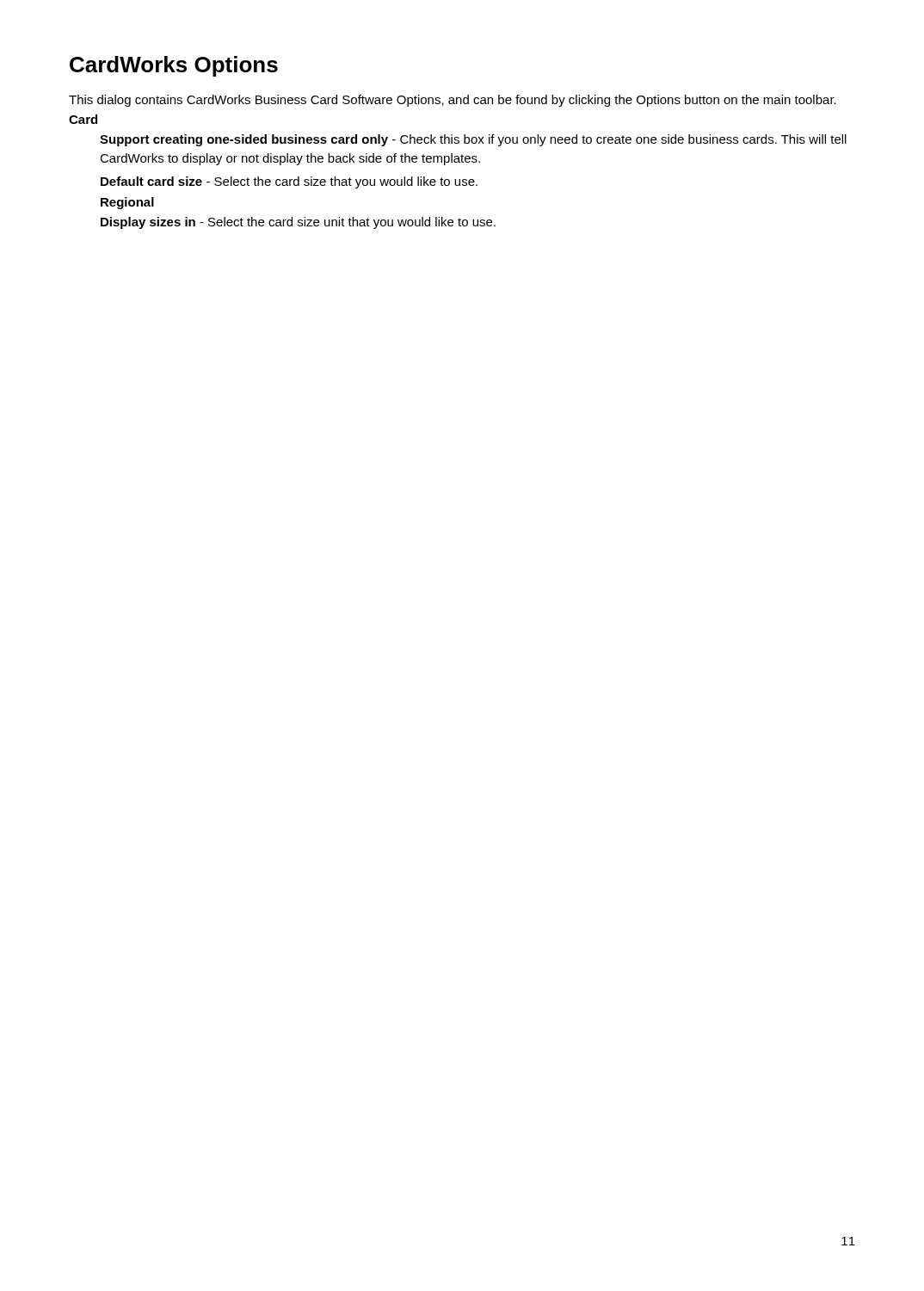The image size is (924, 1291).
Task: Click on the text block that reads "Default card size"
Action: 289,181
